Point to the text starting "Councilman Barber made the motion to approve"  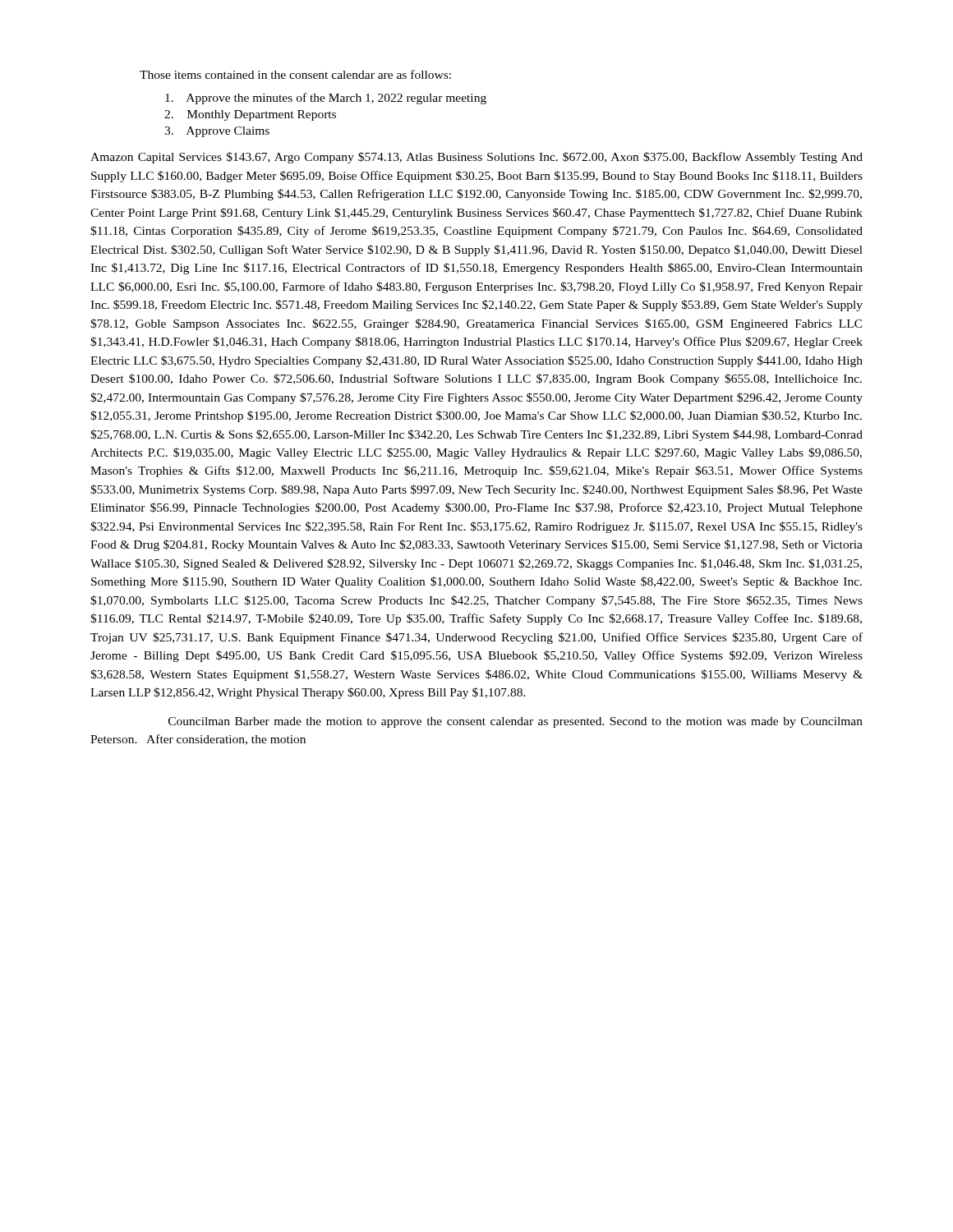coord(476,730)
